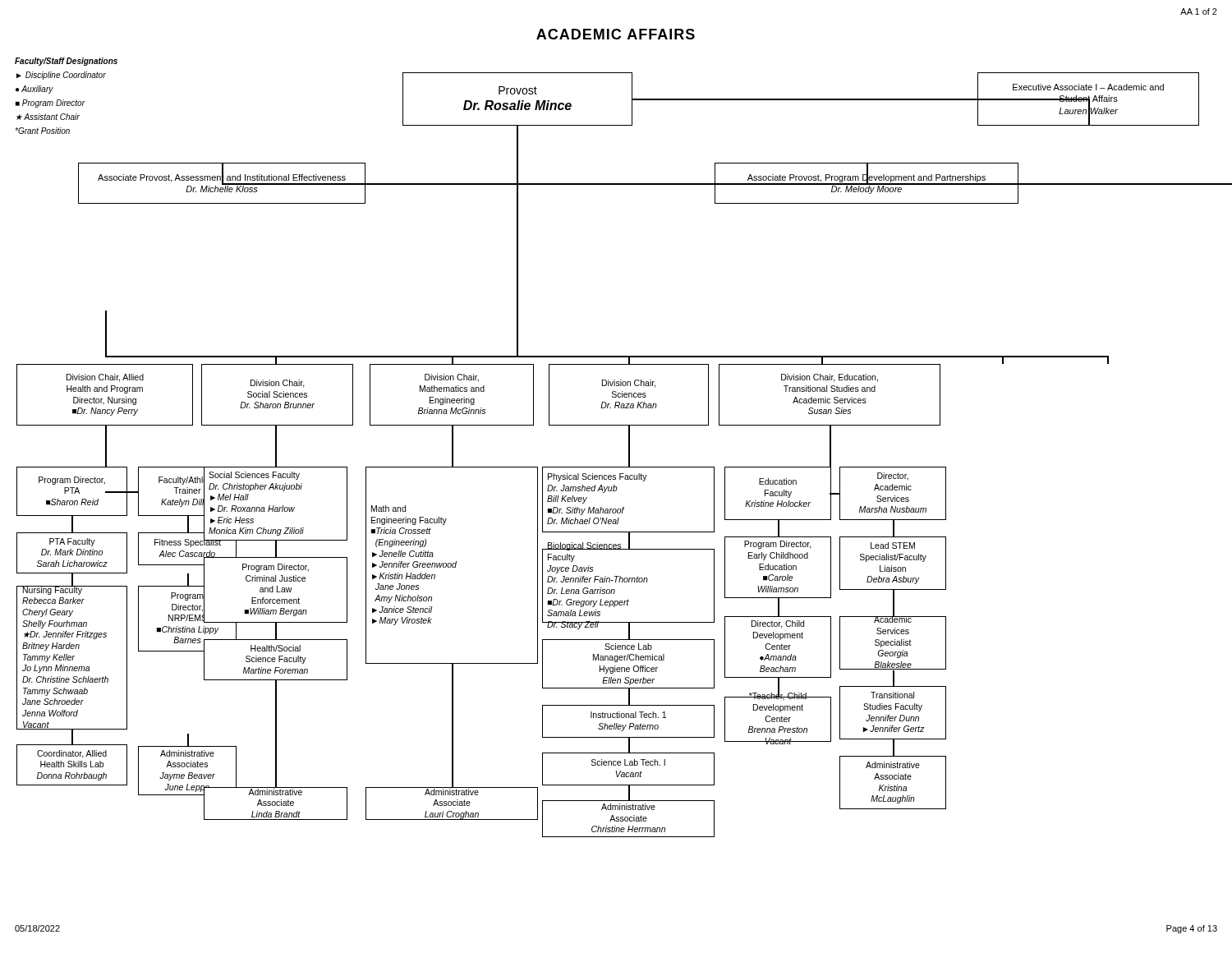
Task: Locate the passage starting "ACADEMIC AFFAIRS"
Action: (x=616, y=34)
